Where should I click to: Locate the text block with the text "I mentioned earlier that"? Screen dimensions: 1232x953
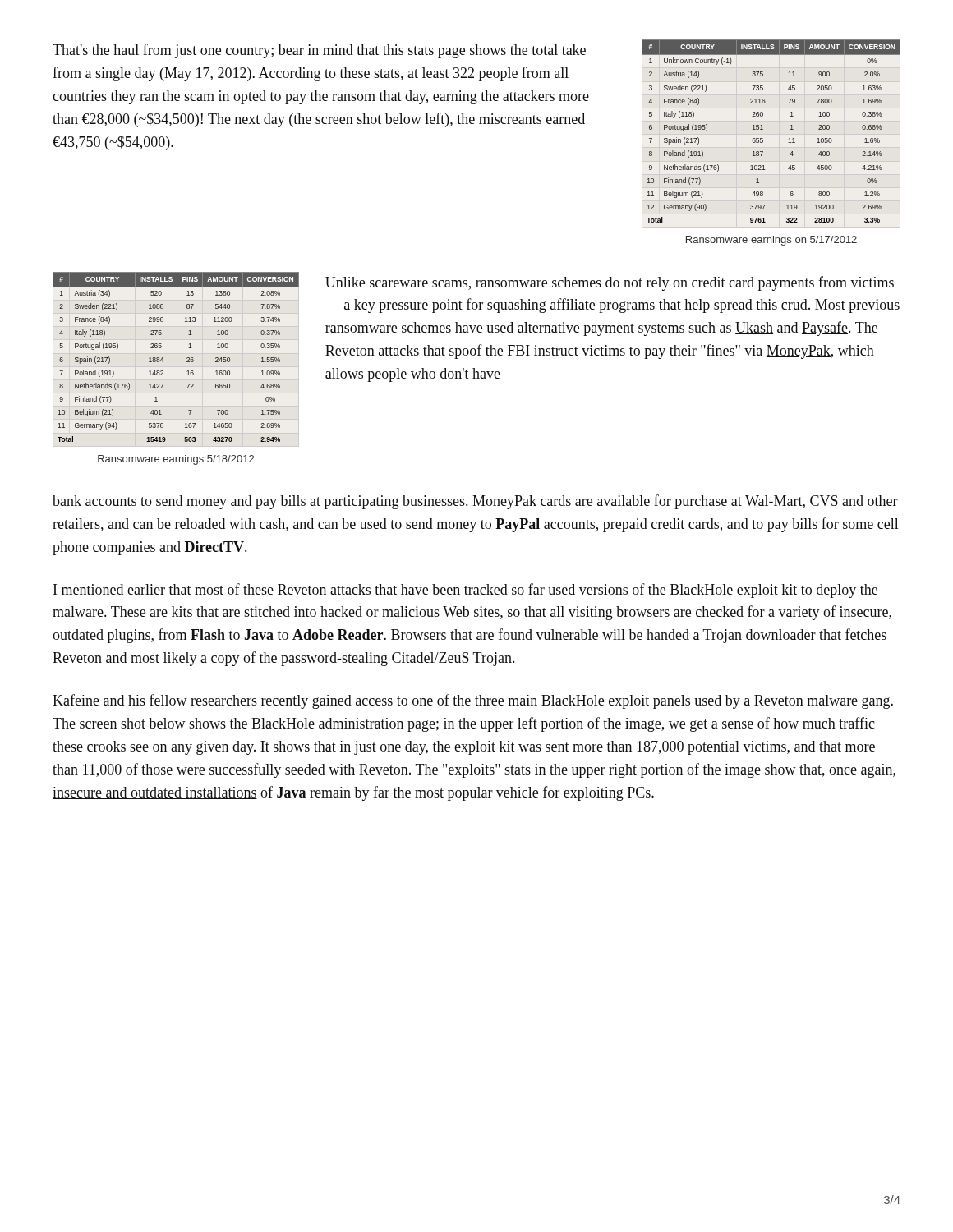coord(472,624)
